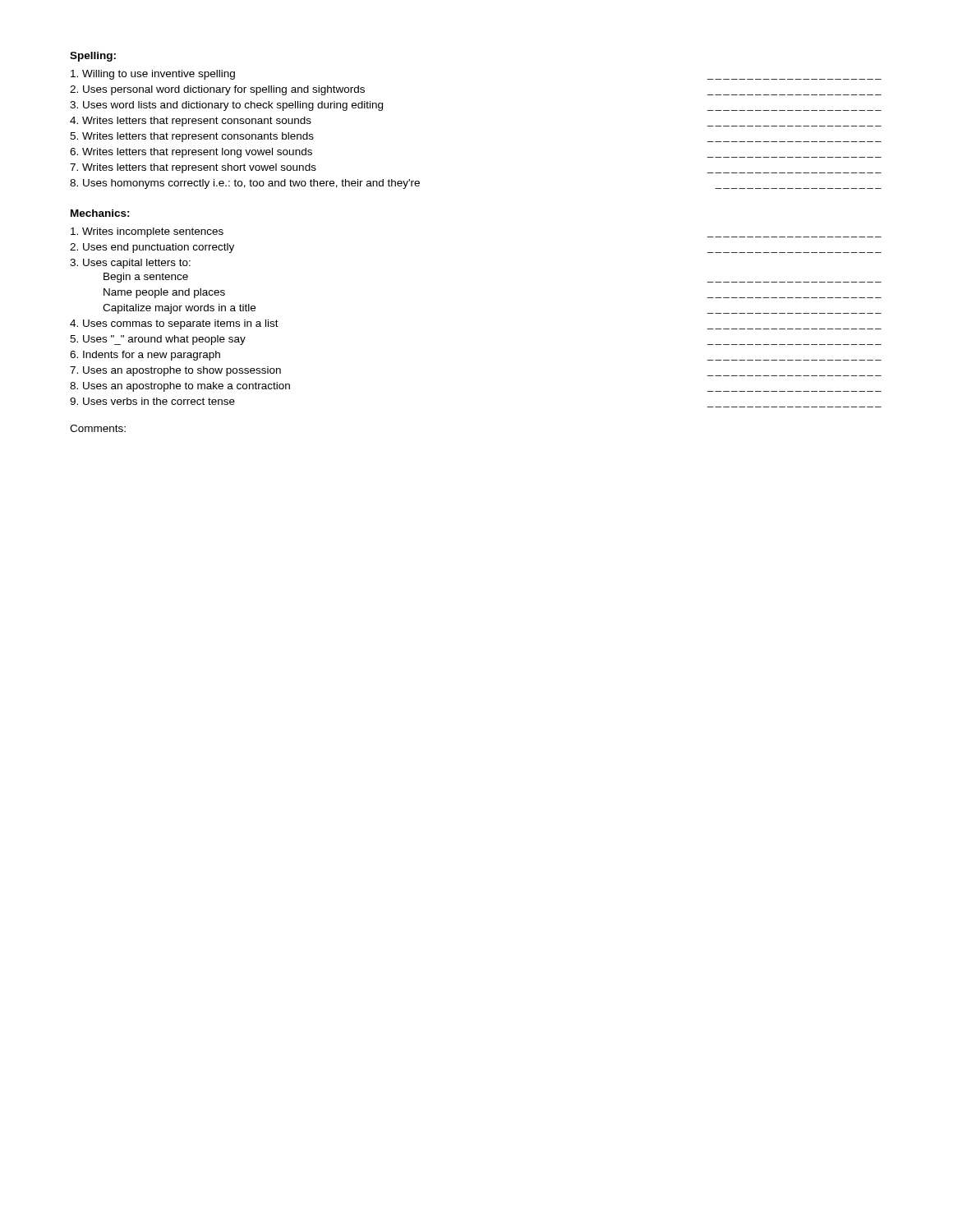Locate the block of text that opens with "5. Writes letters that represent consonants blends"
This screenshot has height=1232, width=953.
(195, 137)
